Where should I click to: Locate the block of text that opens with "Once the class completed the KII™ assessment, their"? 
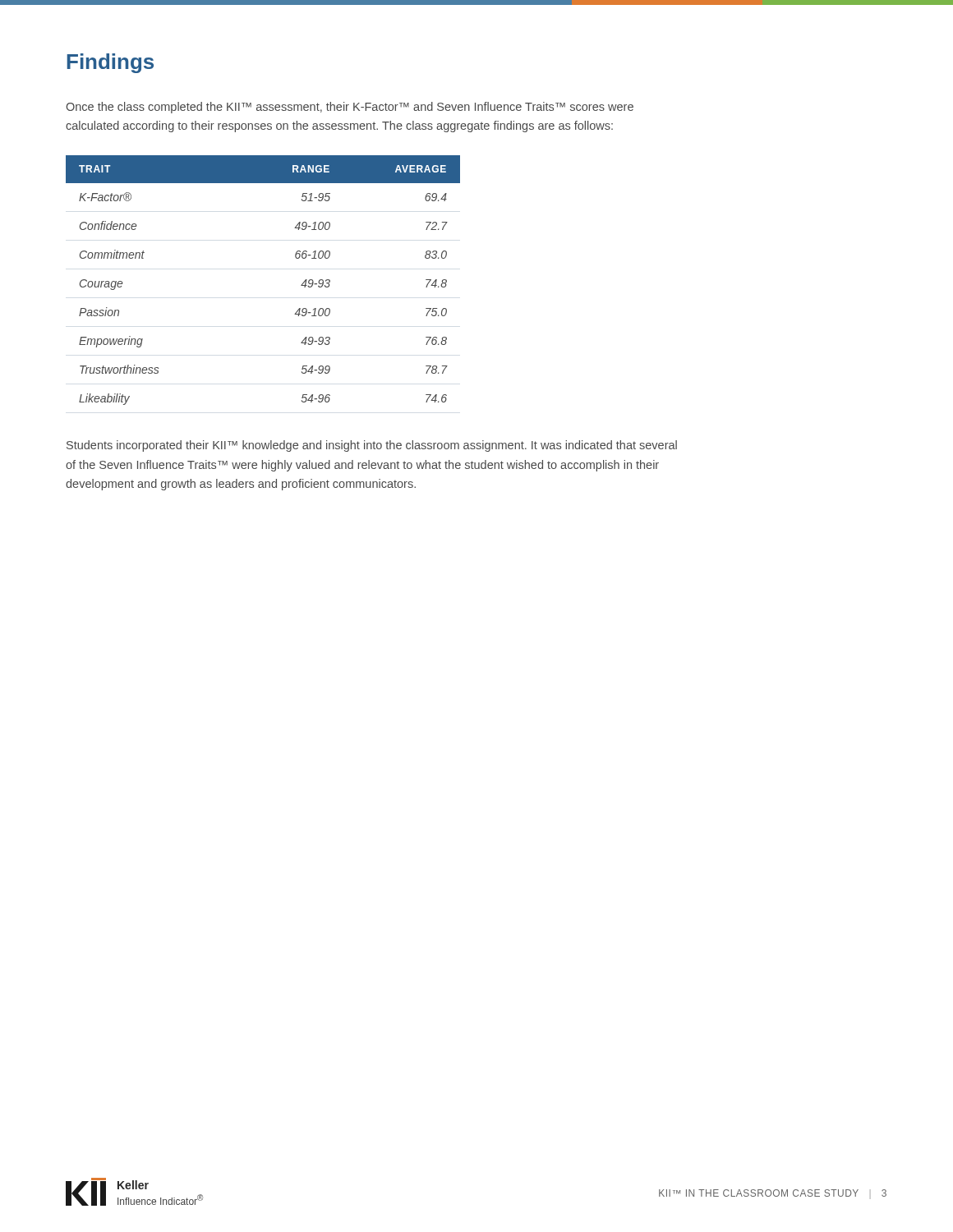coord(378,117)
